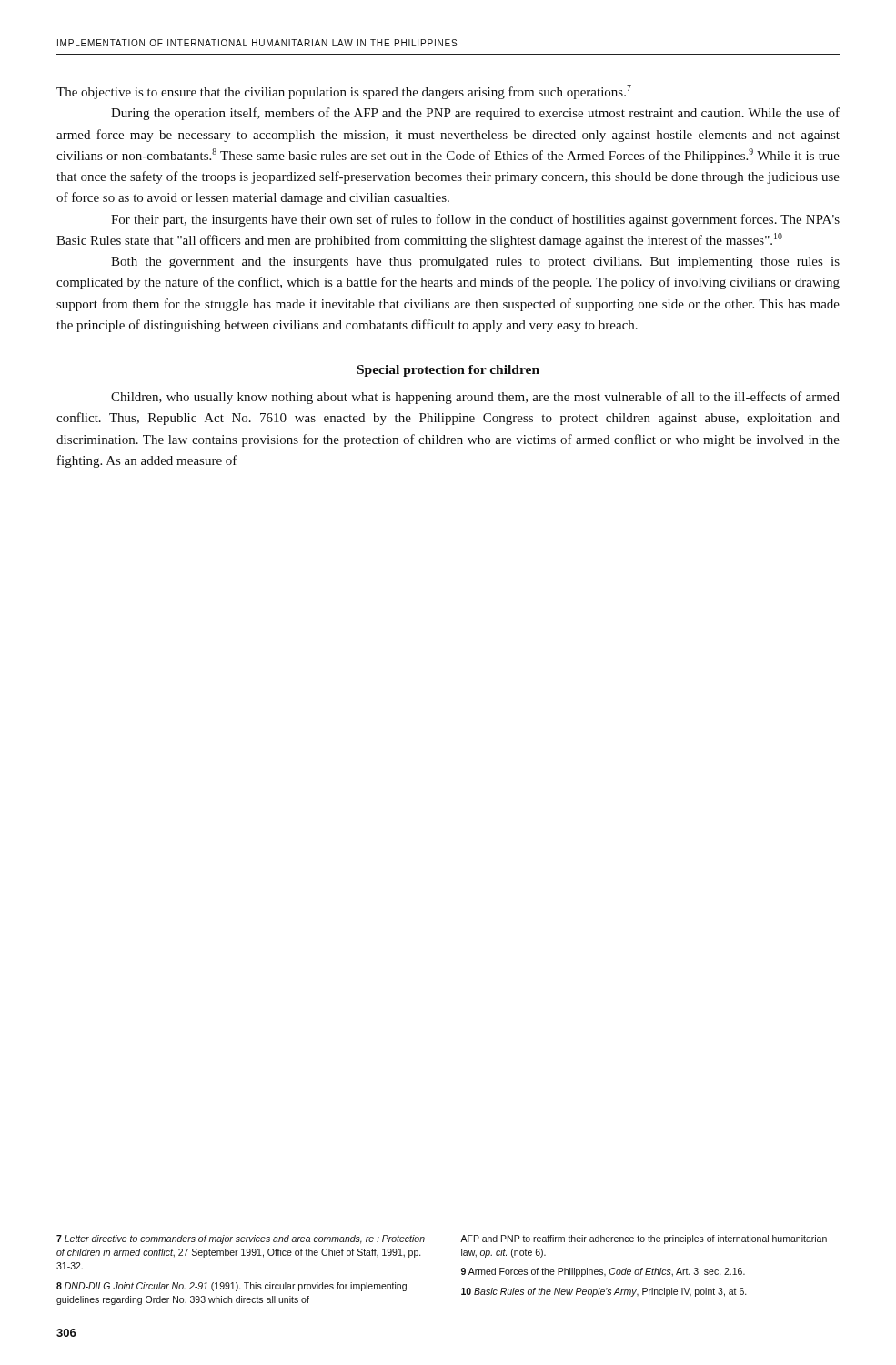
Task: Click a section header
Action: (x=448, y=369)
